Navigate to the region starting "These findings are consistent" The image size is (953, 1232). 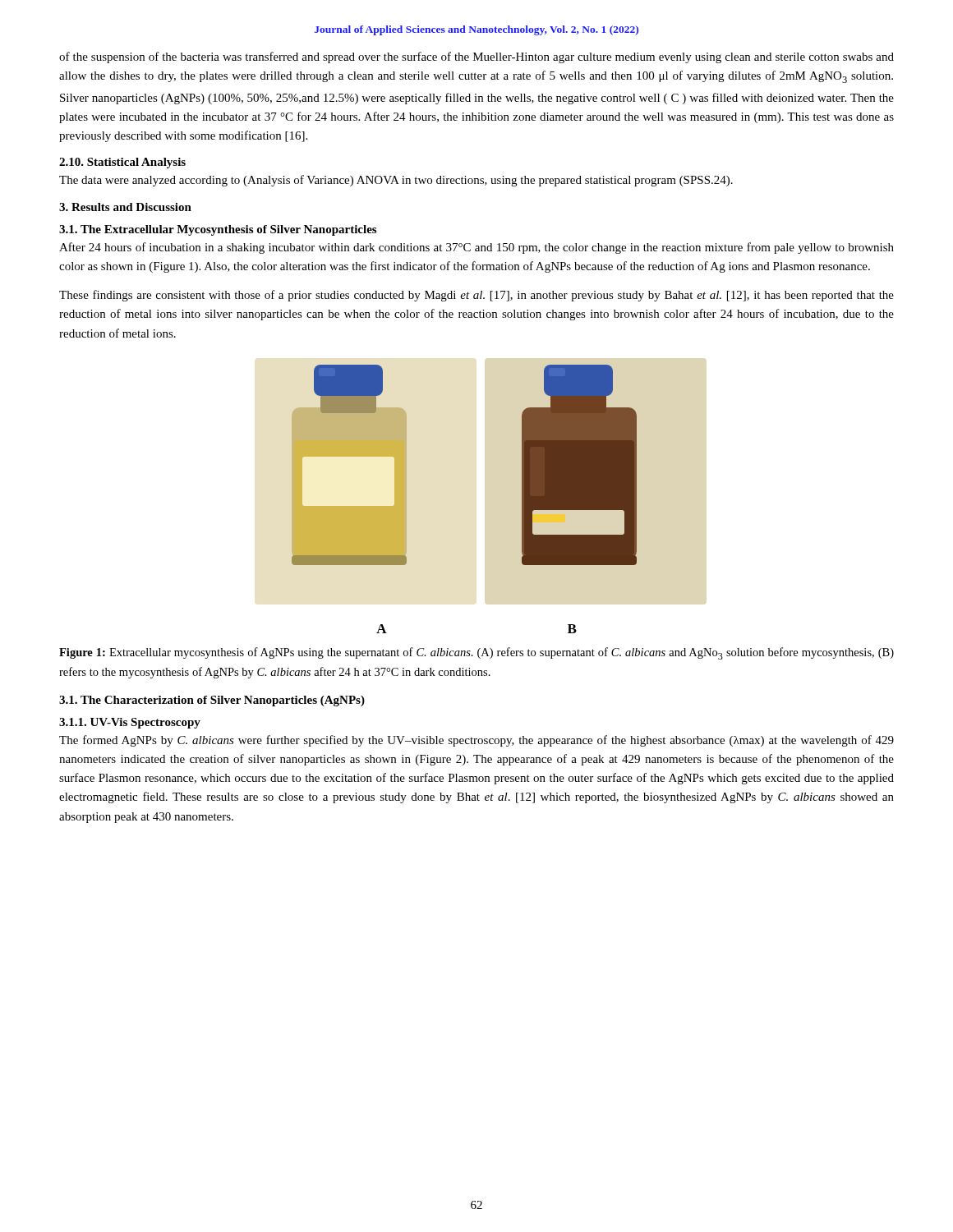click(x=476, y=314)
